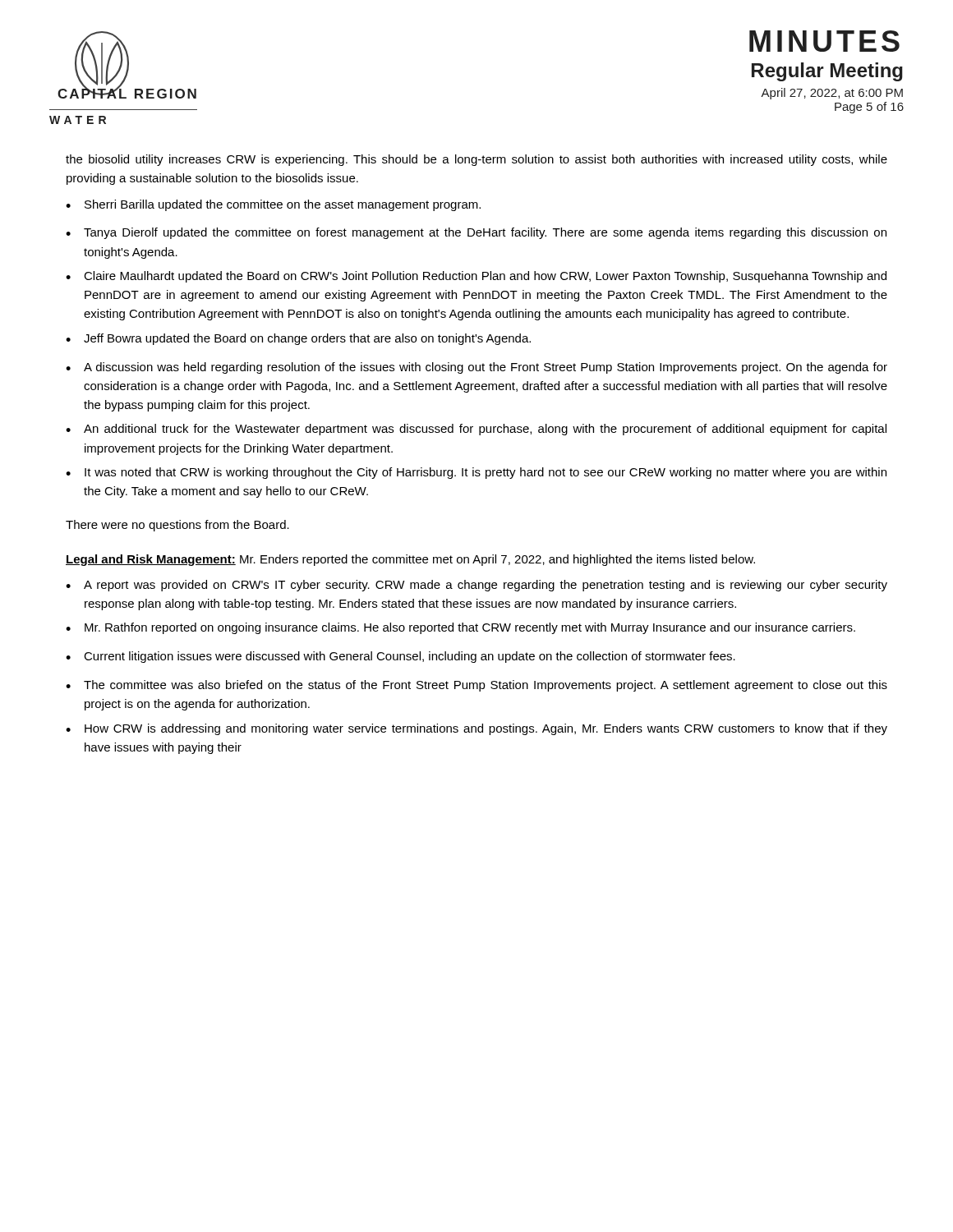Locate the passage starting "• Tanya Dierolf updated"

pos(476,242)
